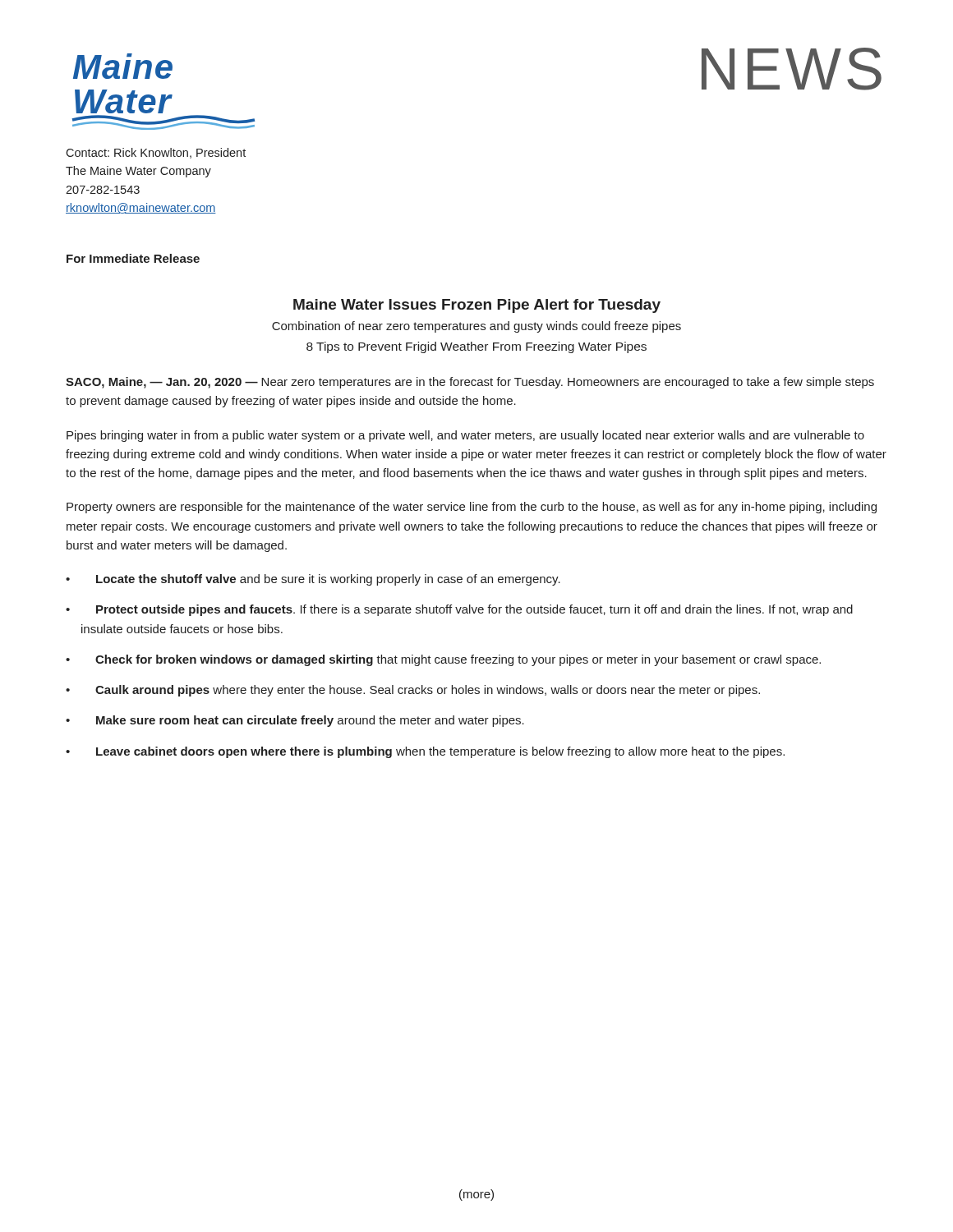The width and height of the screenshot is (953, 1232).
Task: Find the block on this page that starts "Contact: Rick Knowlton, President"
Action: click(156, 180)
